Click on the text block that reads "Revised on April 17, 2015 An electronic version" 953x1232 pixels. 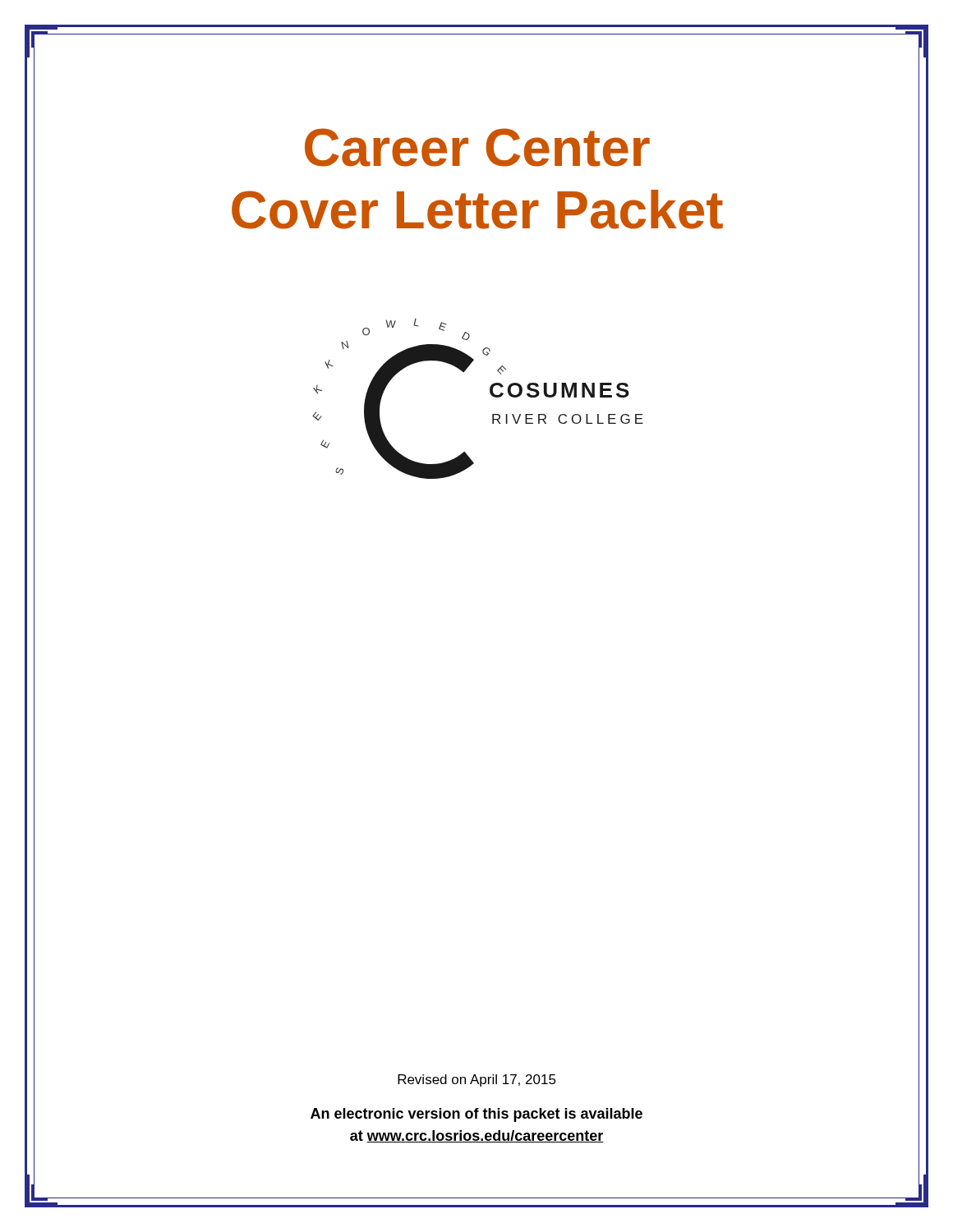click(x=476, y=1110)
